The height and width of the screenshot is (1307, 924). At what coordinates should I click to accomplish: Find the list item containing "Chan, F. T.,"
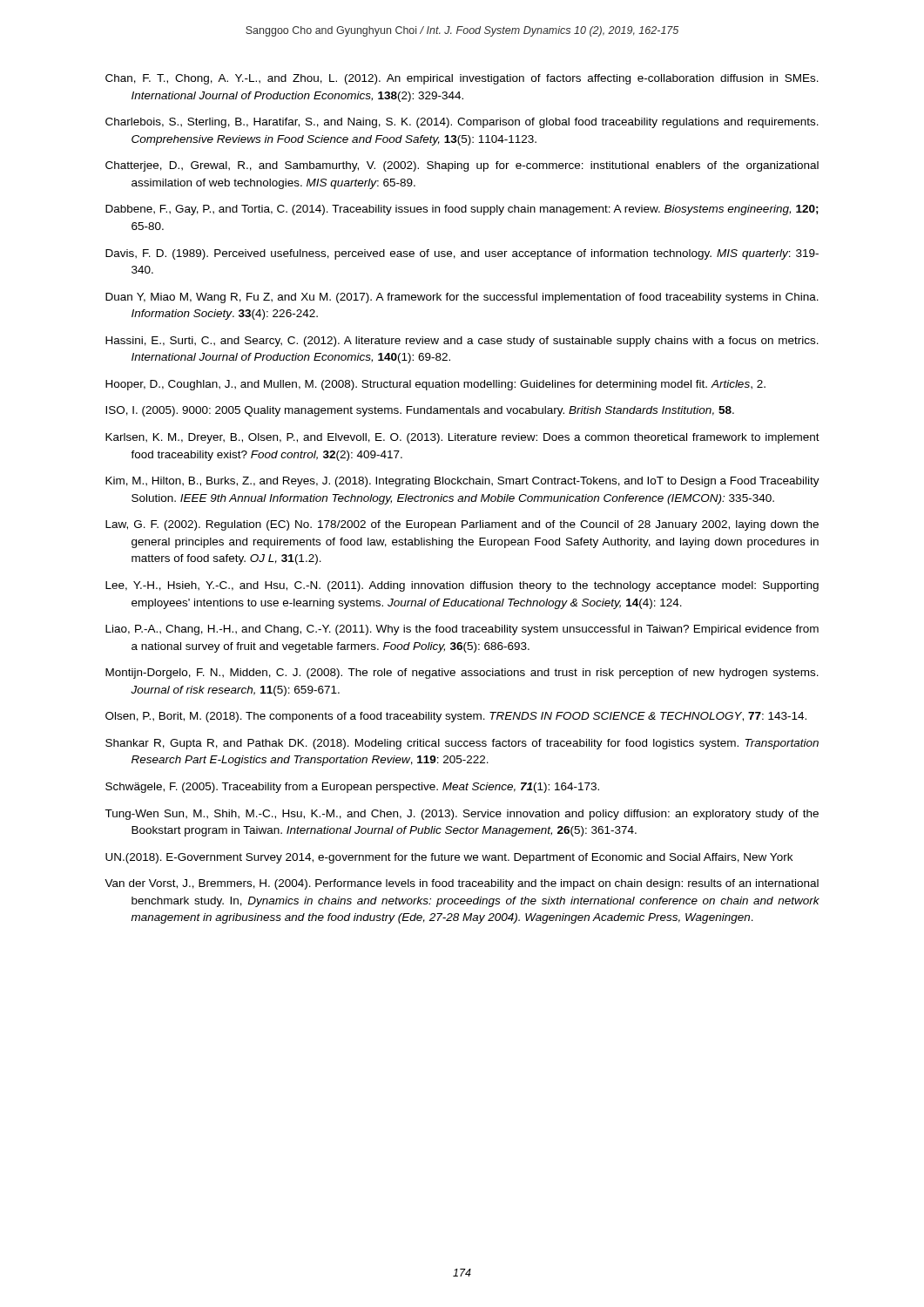pyautogui.click(x=462, y=87)
